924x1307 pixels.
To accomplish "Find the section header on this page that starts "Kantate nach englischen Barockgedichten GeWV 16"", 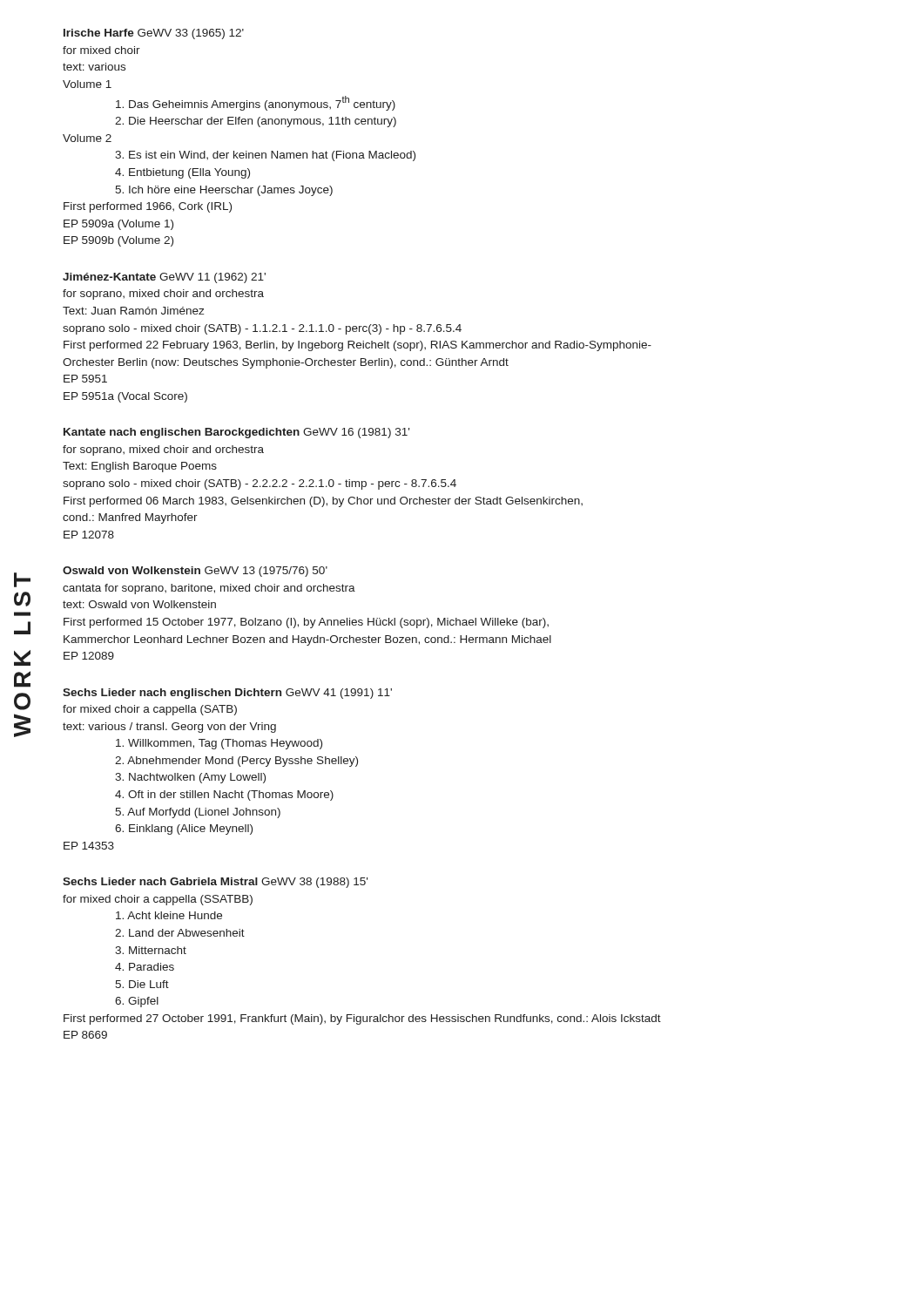I will point(236,433).
